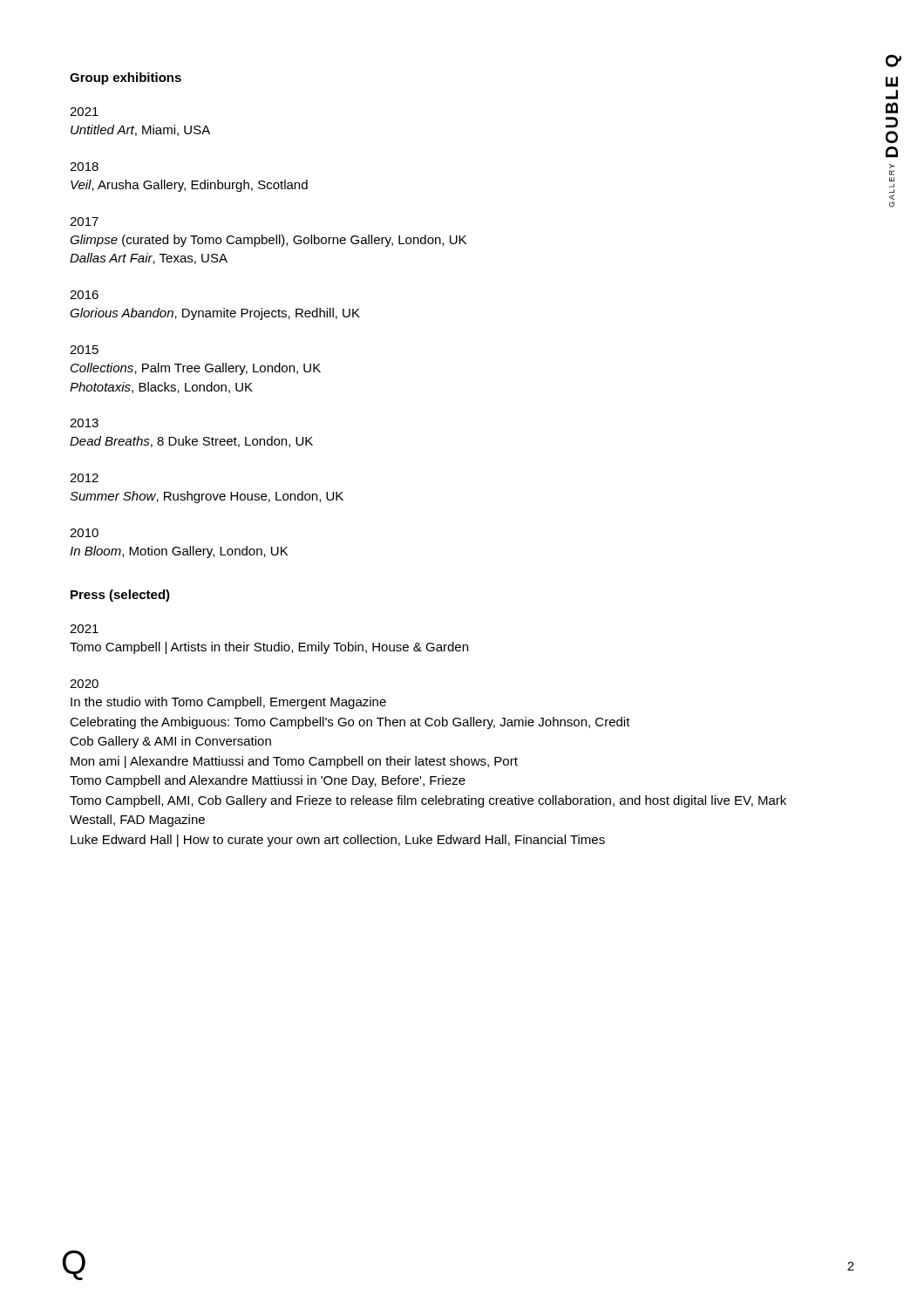Screen dimensions: 1308x924
Task: Navigate to the text starting "2016 Glorious Abandon,"
Action: (x=84, y=295)
